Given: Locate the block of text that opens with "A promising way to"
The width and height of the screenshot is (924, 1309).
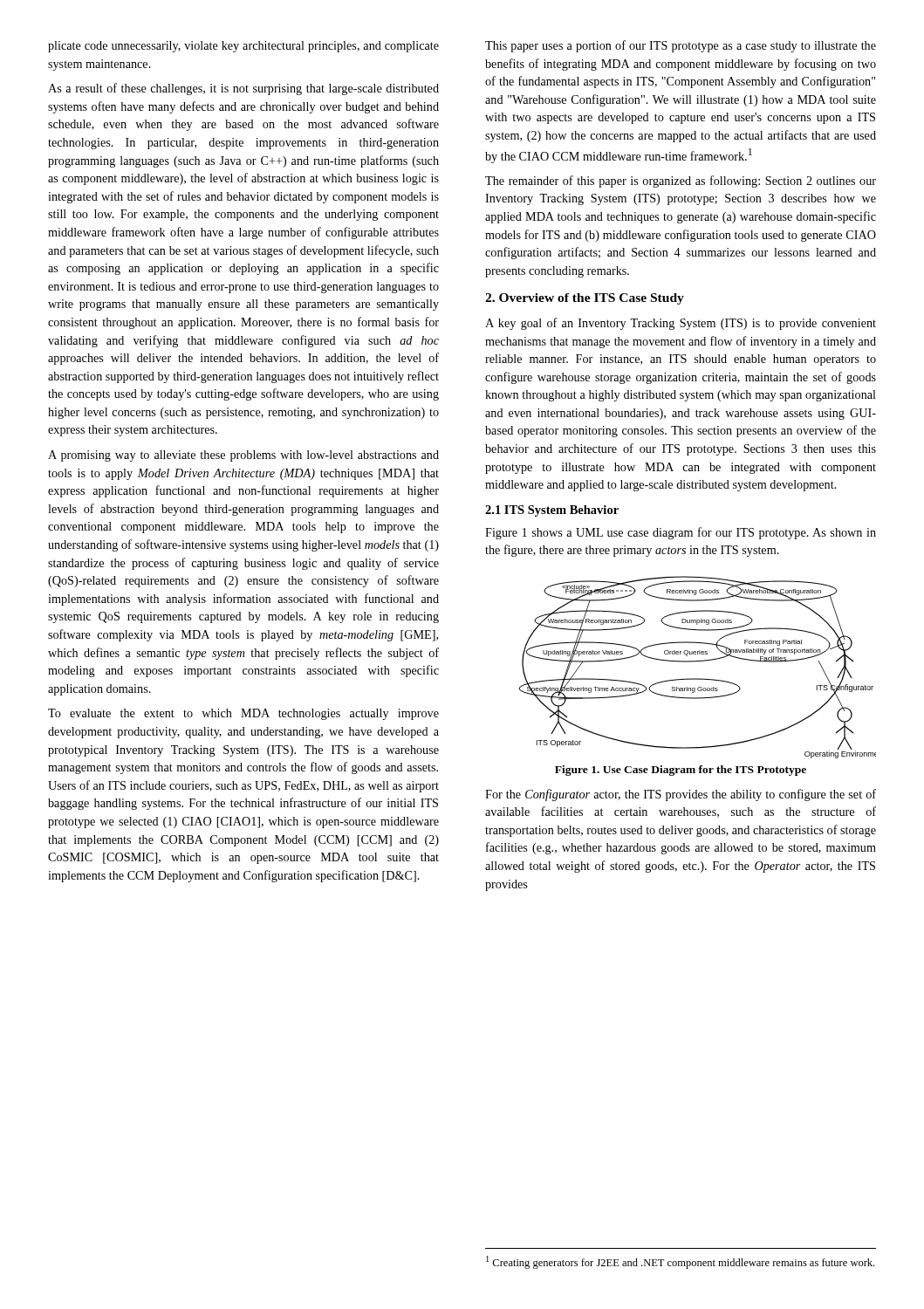Looking at the screenshot, I should pyautogui.click(x=243, y=572).
